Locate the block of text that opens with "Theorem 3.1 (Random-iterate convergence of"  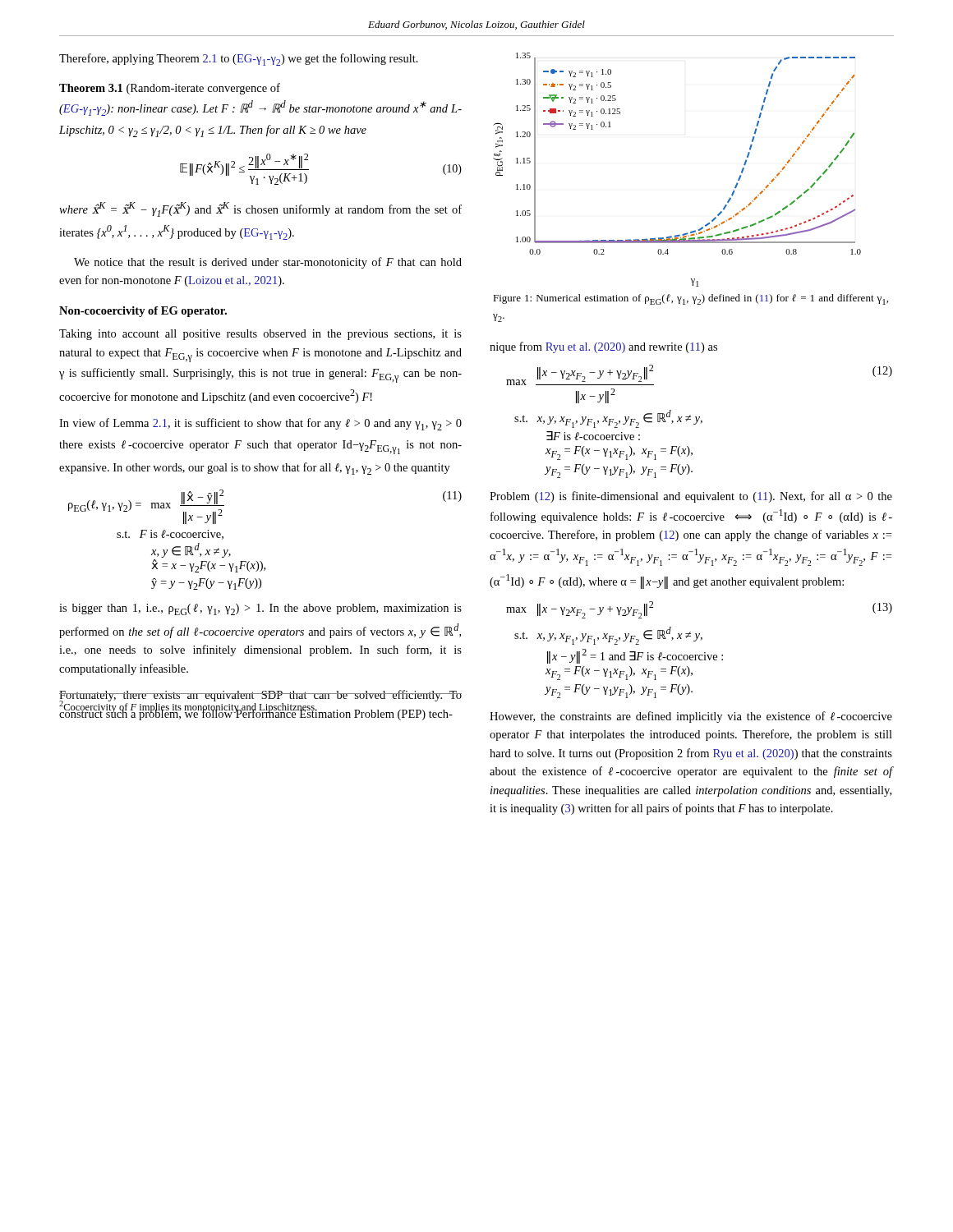point(260,110)
